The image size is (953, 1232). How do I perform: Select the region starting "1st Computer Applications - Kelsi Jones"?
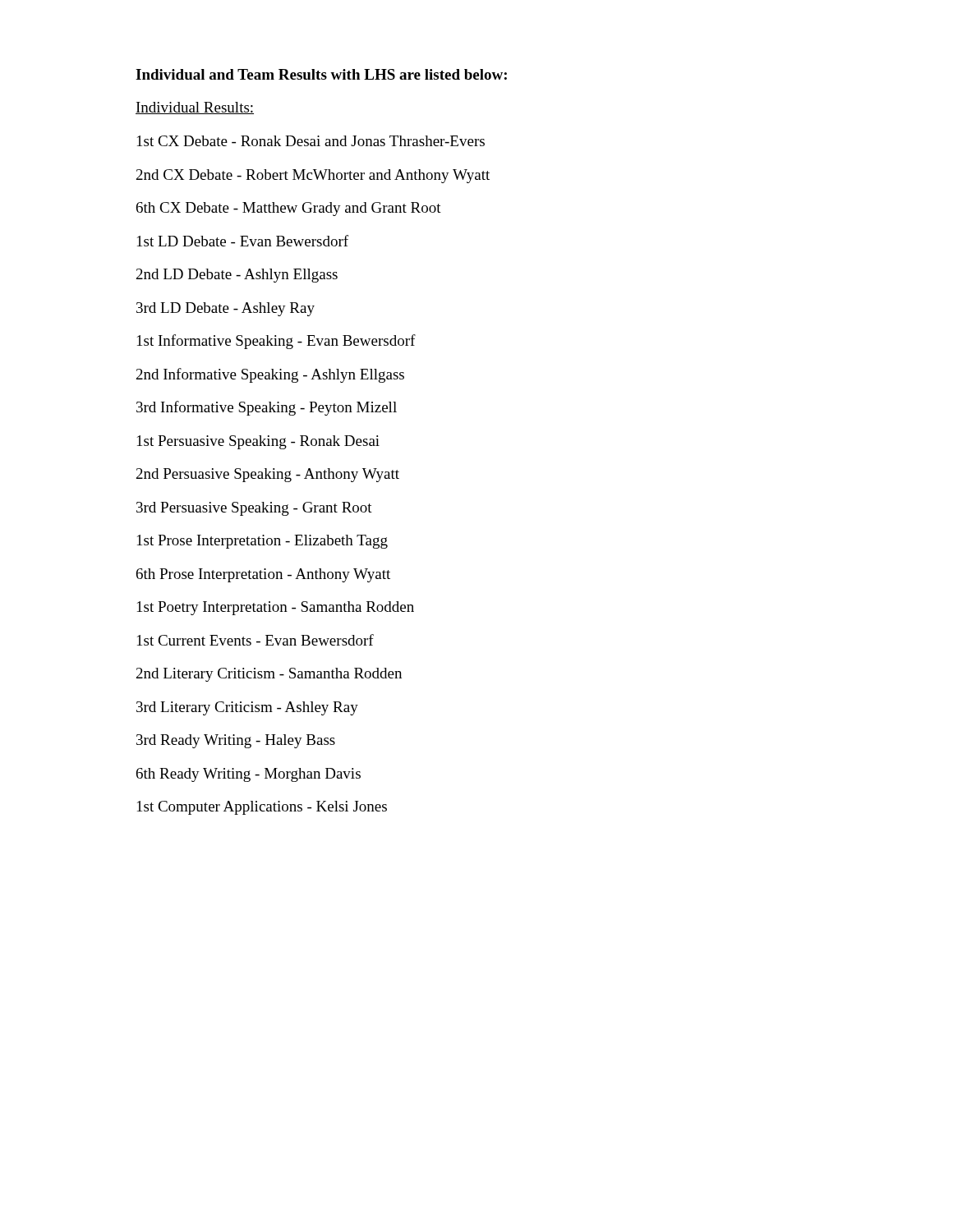click(262, 806)
